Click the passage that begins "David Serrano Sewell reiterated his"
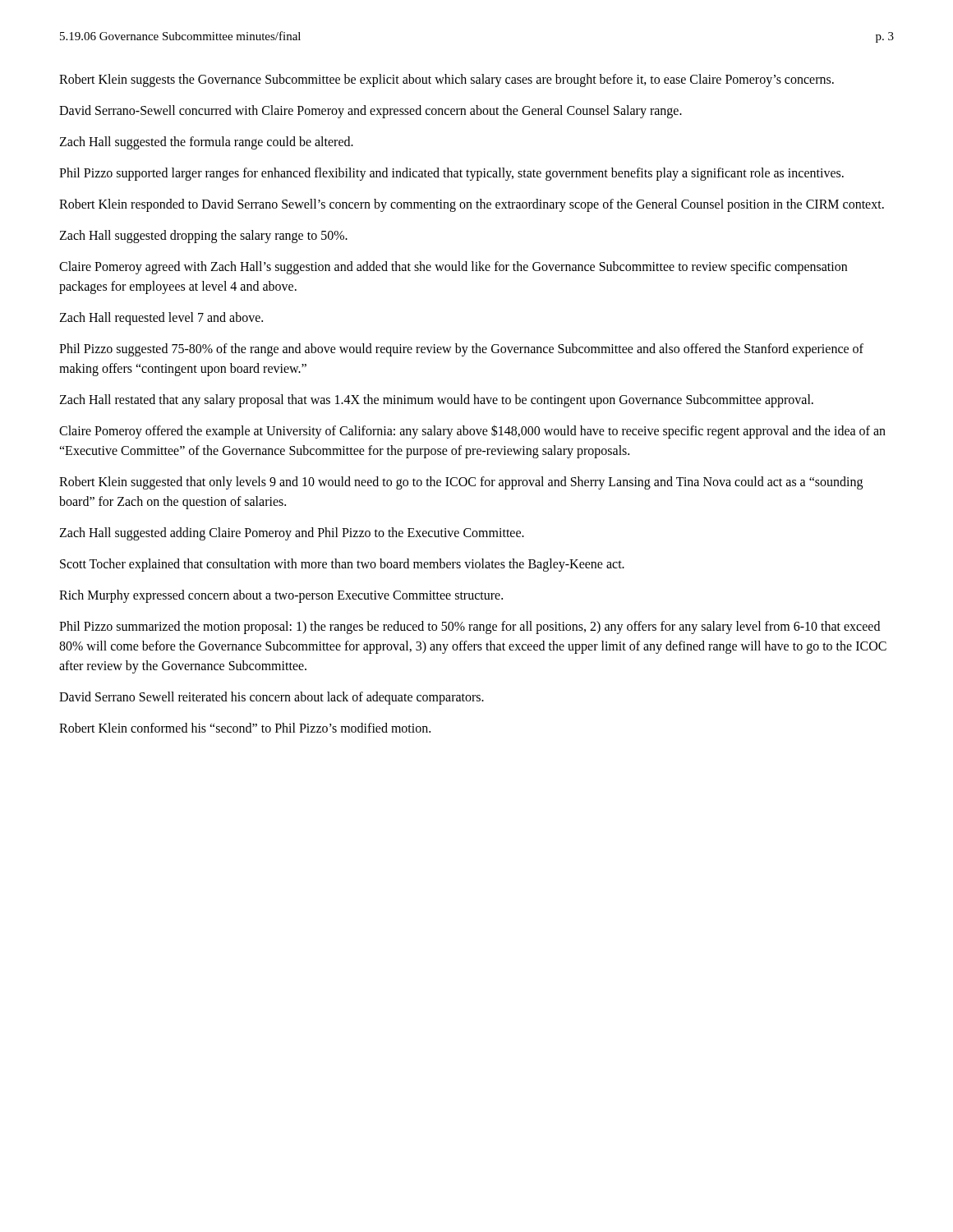 tap(272, 697)
